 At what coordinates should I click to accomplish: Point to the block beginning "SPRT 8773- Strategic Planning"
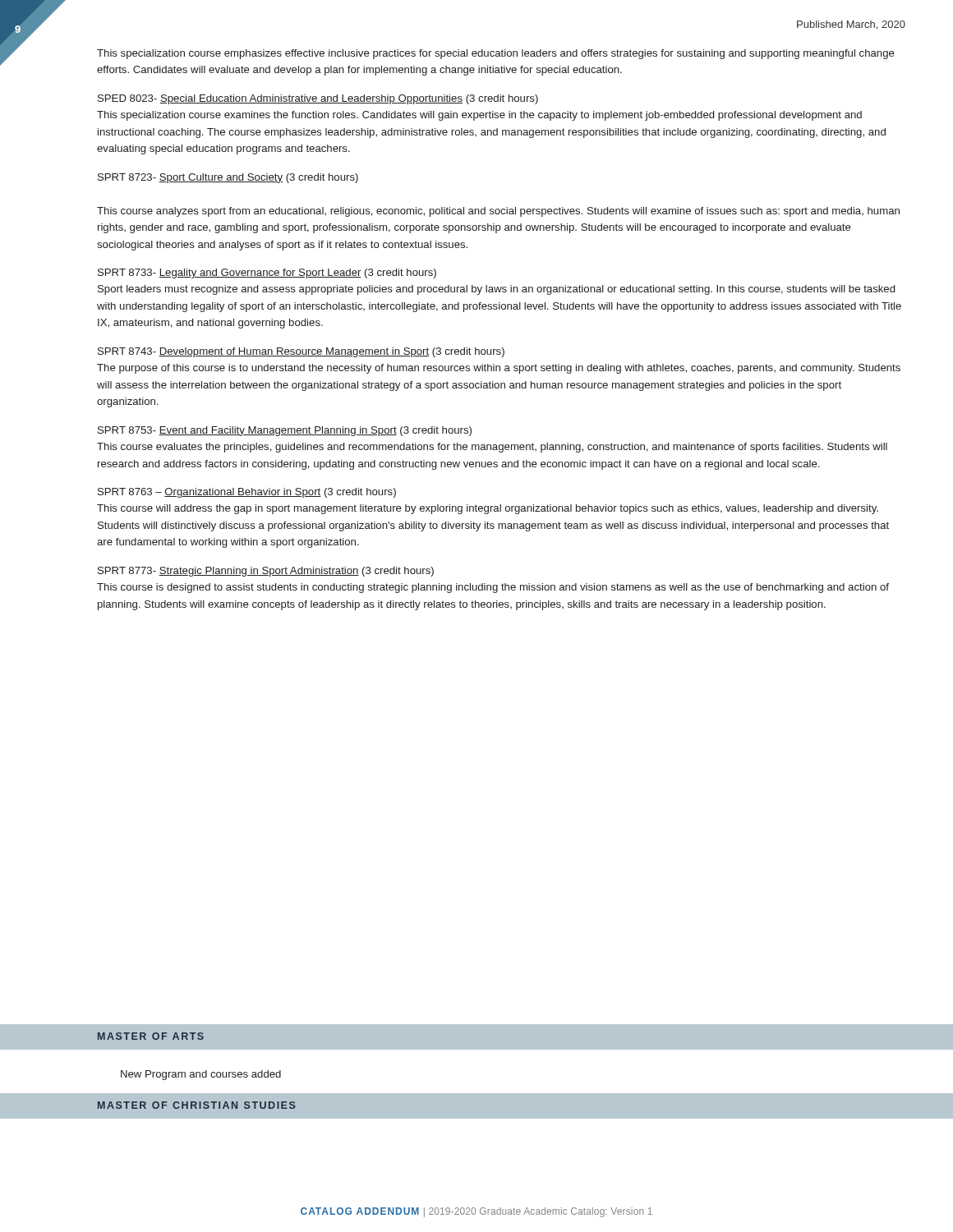[493, 587]
